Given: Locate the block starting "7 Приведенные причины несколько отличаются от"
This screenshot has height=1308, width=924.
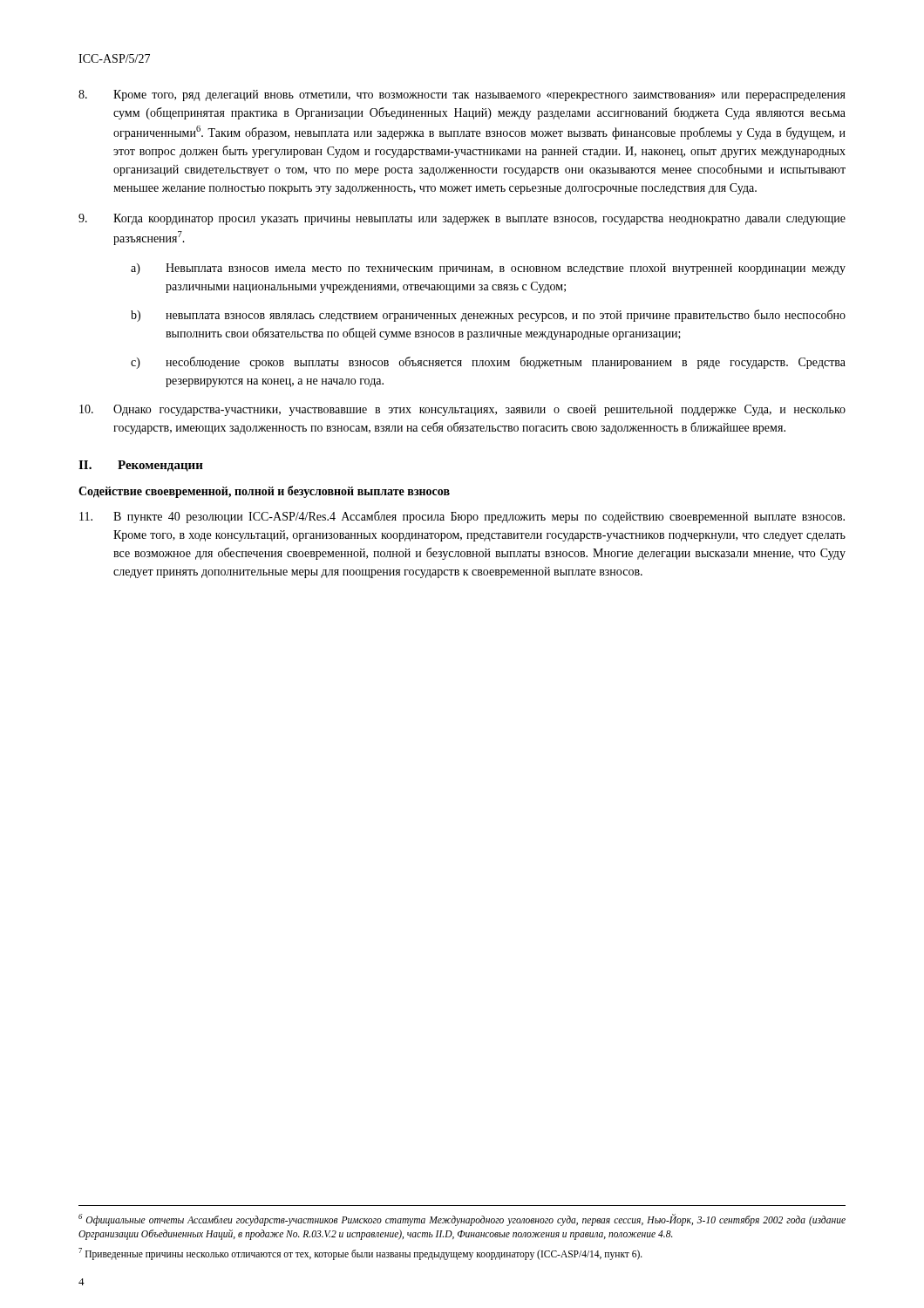Looking at the screenshot, I should (x=361, y=1253).
